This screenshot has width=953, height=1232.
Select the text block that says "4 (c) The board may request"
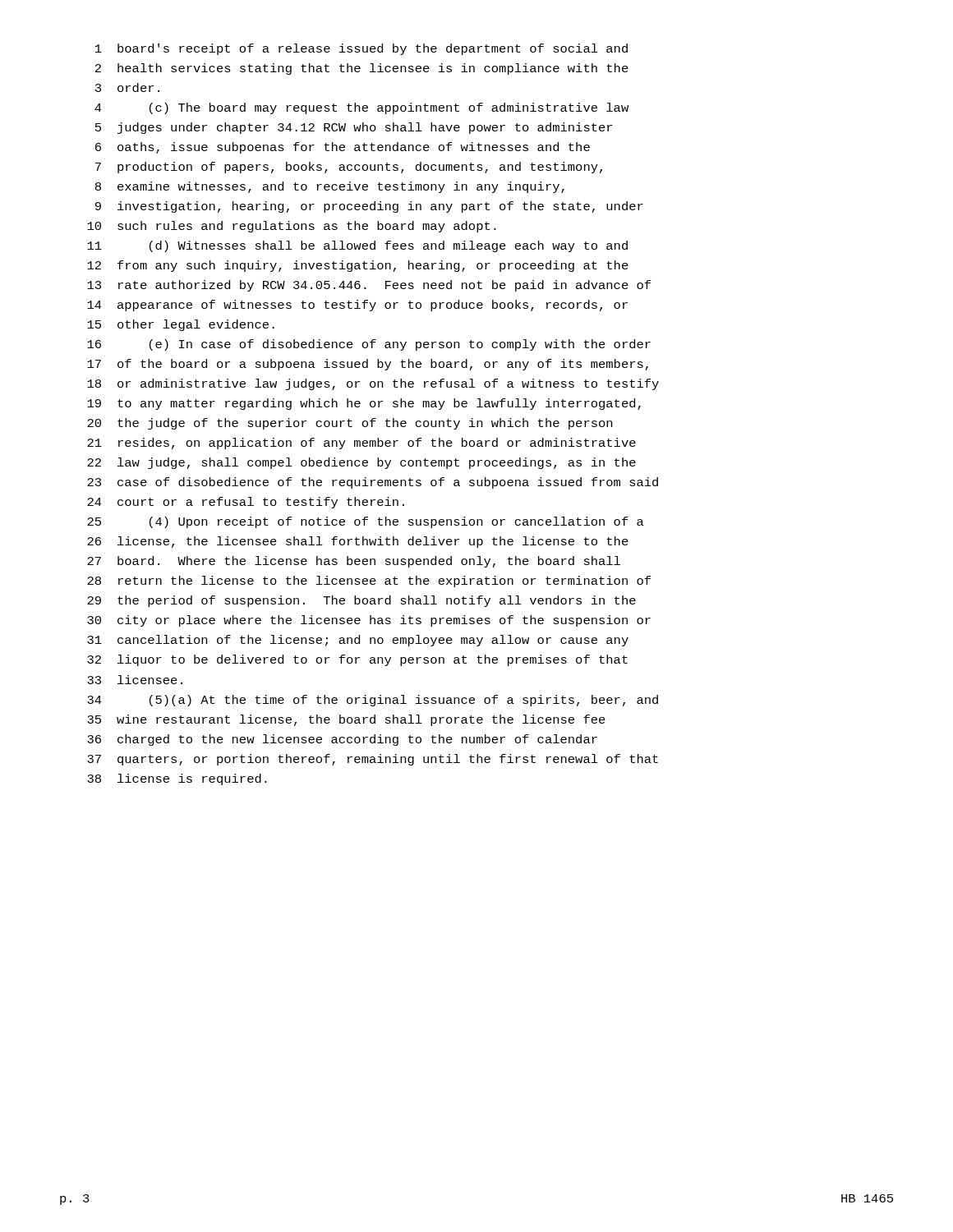476,108
